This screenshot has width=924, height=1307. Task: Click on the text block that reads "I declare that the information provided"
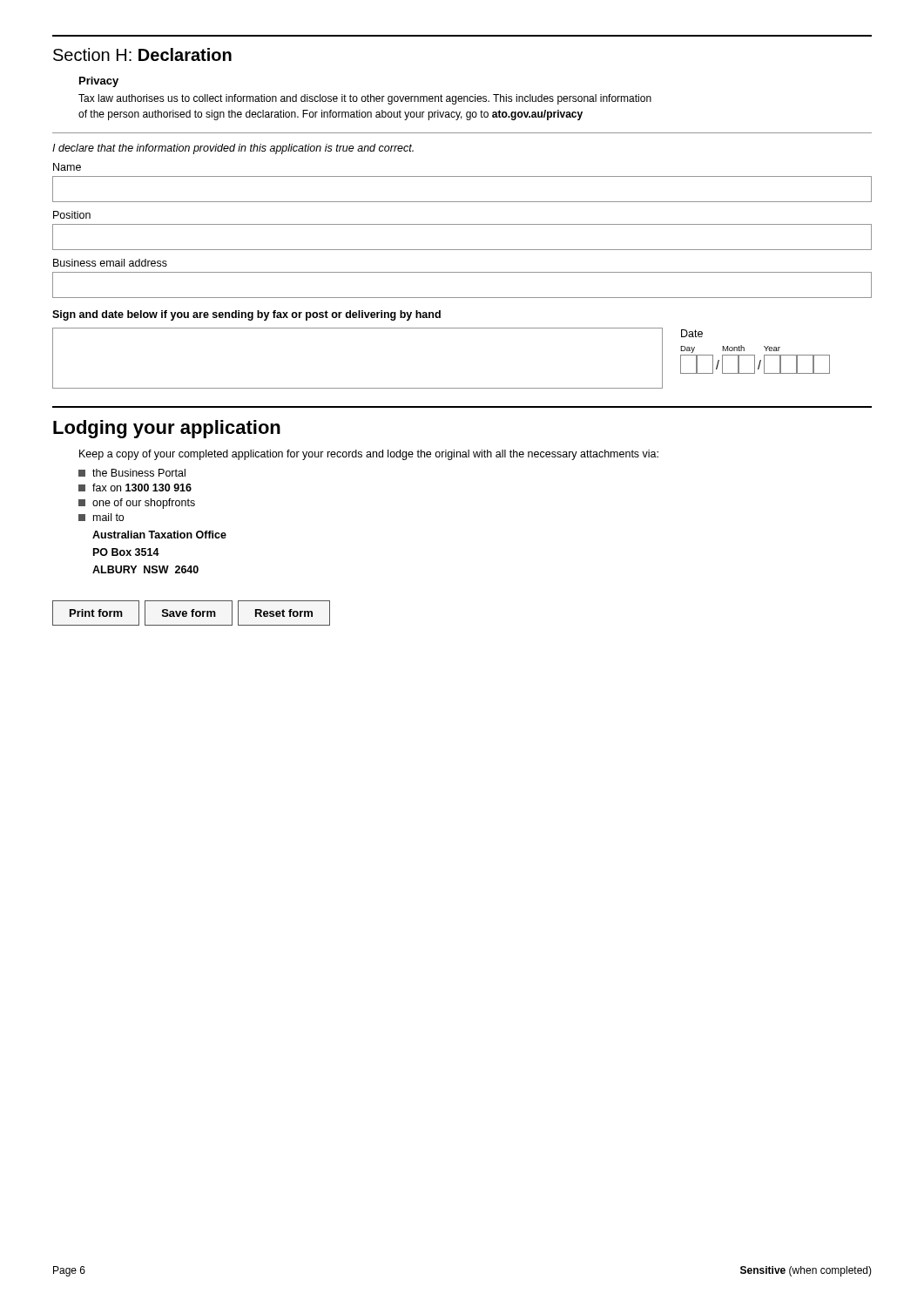click(x=233, y=148)
